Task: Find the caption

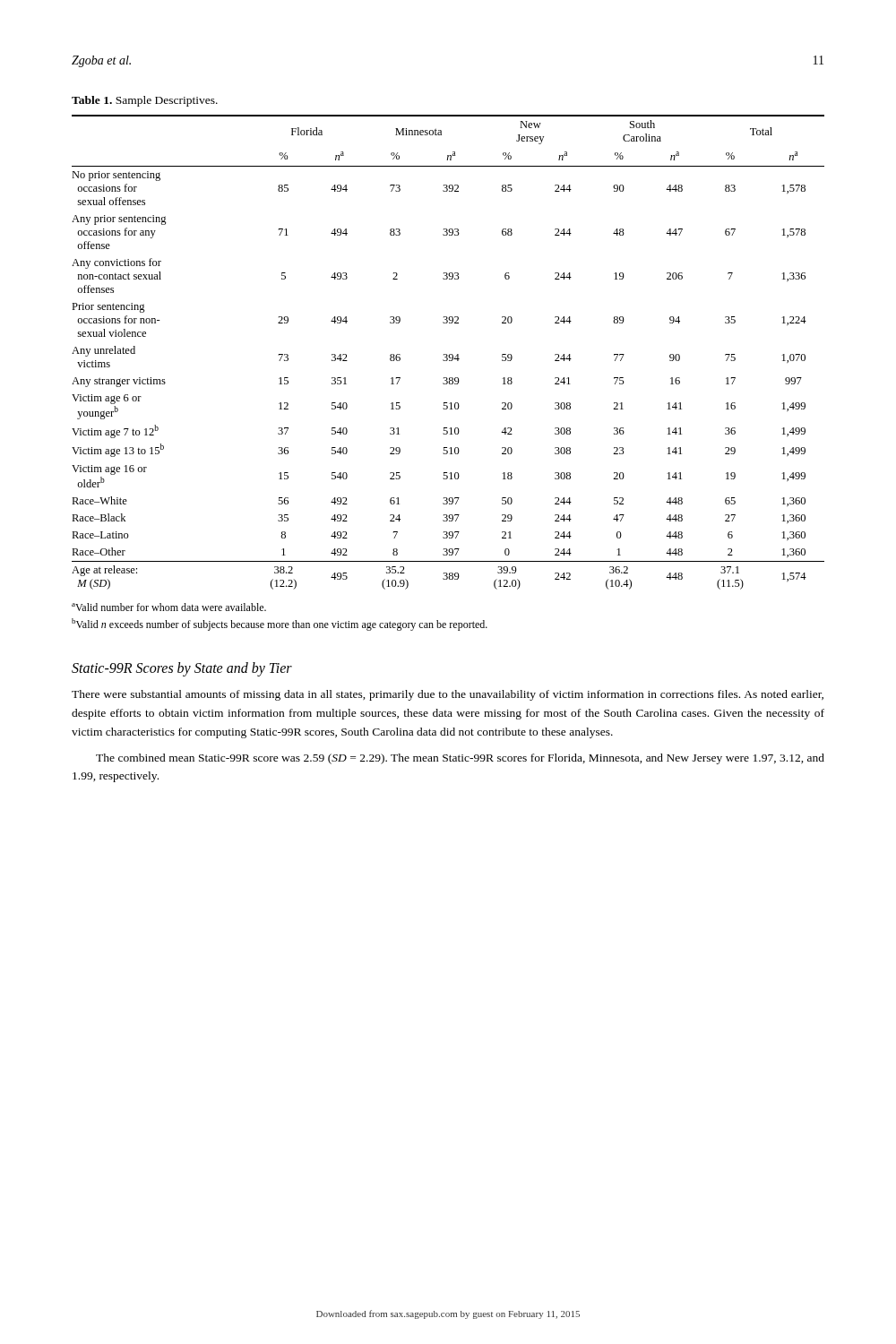Action: pyautogui.click(x=145, y=100)
